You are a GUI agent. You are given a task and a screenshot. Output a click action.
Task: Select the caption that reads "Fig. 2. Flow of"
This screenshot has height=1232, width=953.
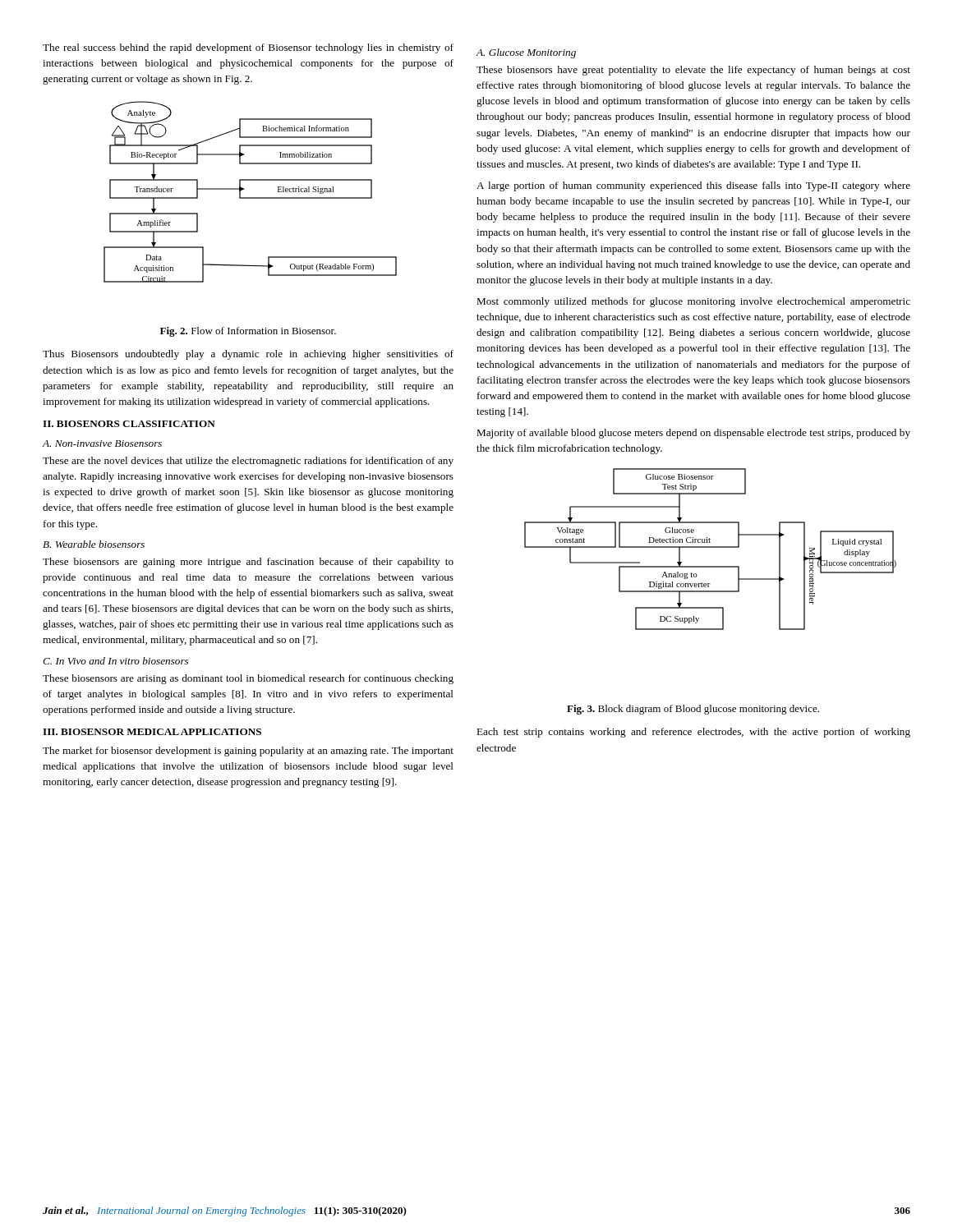[248, 331]
